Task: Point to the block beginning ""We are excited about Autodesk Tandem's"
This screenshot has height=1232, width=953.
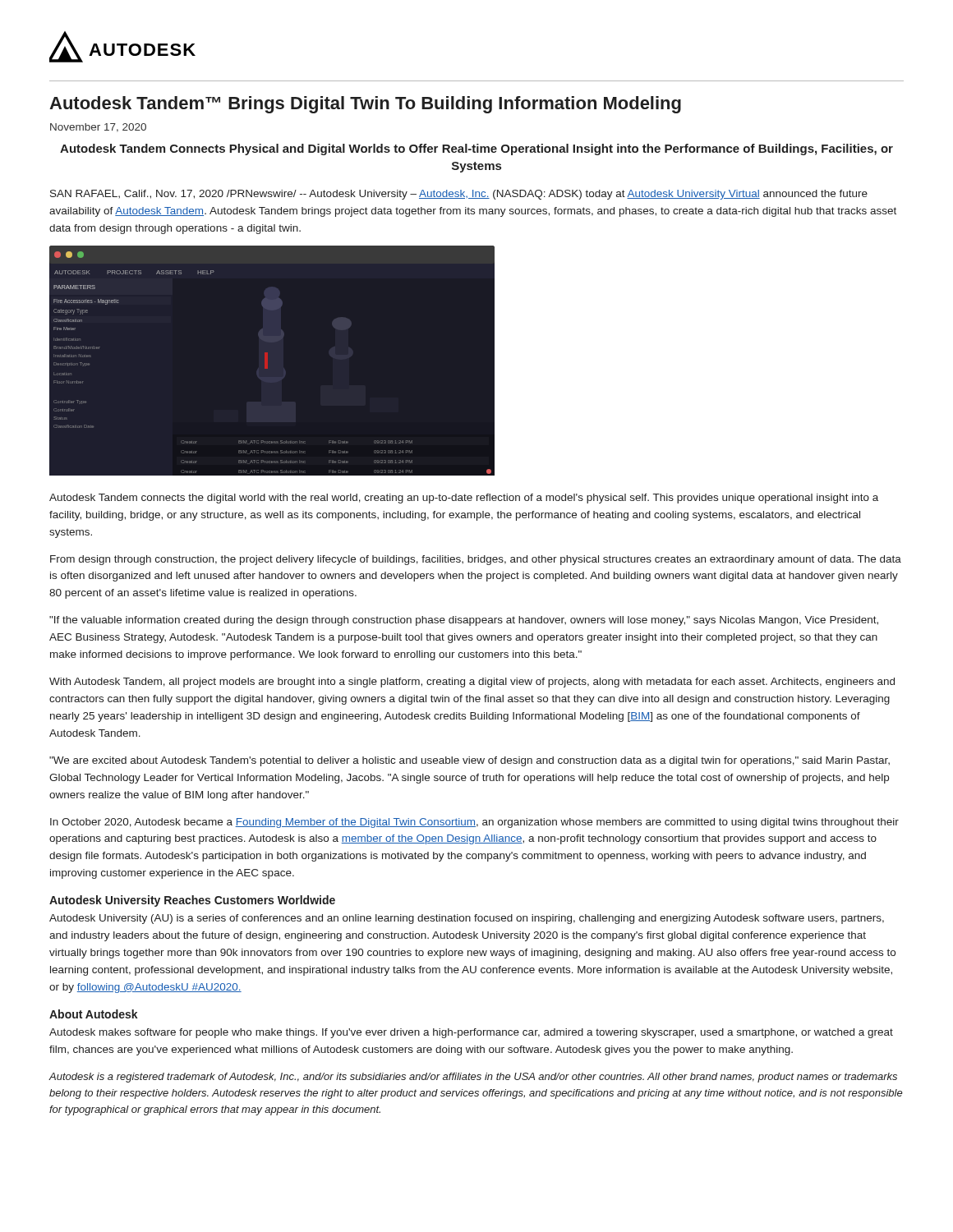Action: point(470,777)
